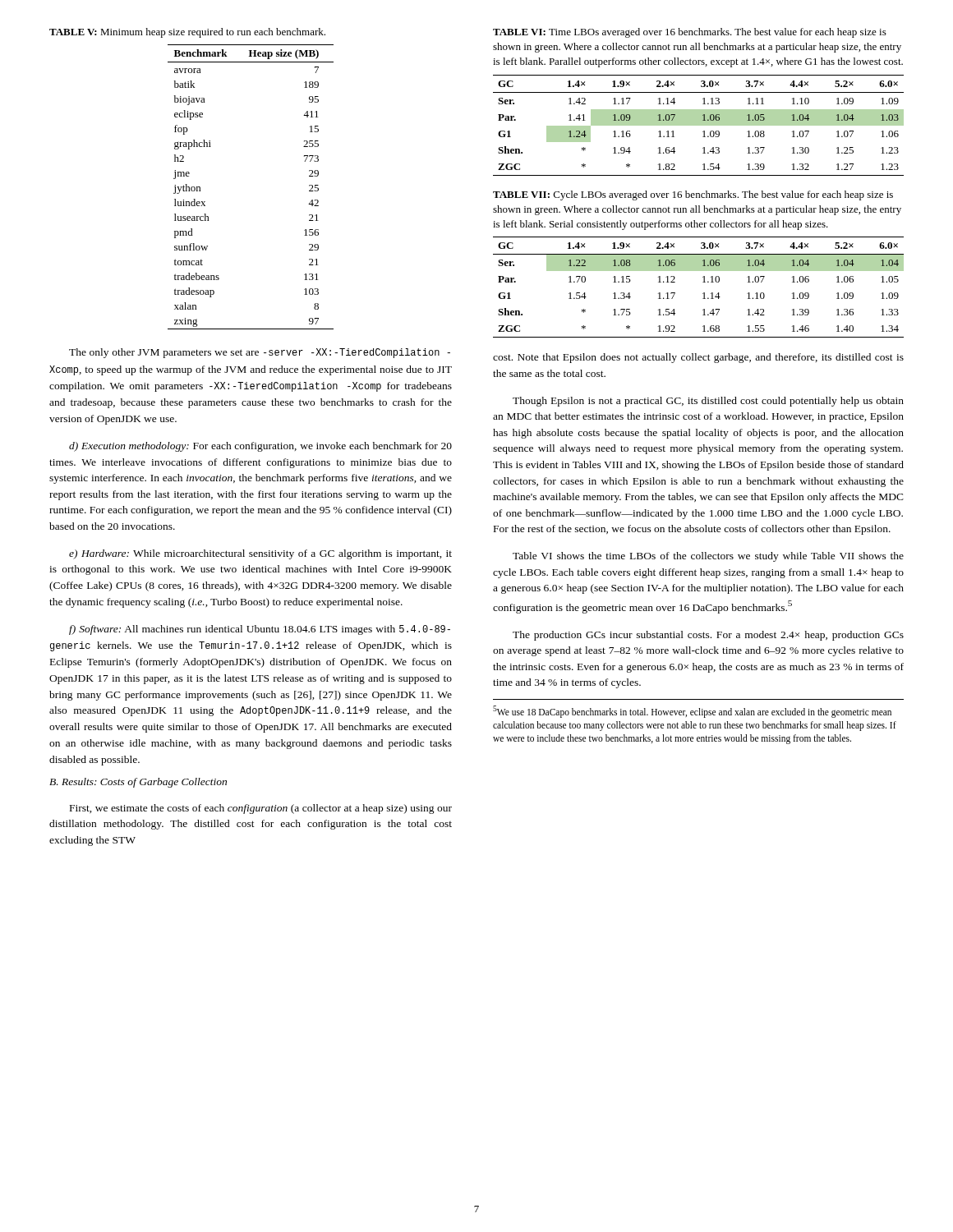953x1232 pixels.
Task: Point to the passage starting "First, we estimate the costs of each"
Action: (251, 824)
